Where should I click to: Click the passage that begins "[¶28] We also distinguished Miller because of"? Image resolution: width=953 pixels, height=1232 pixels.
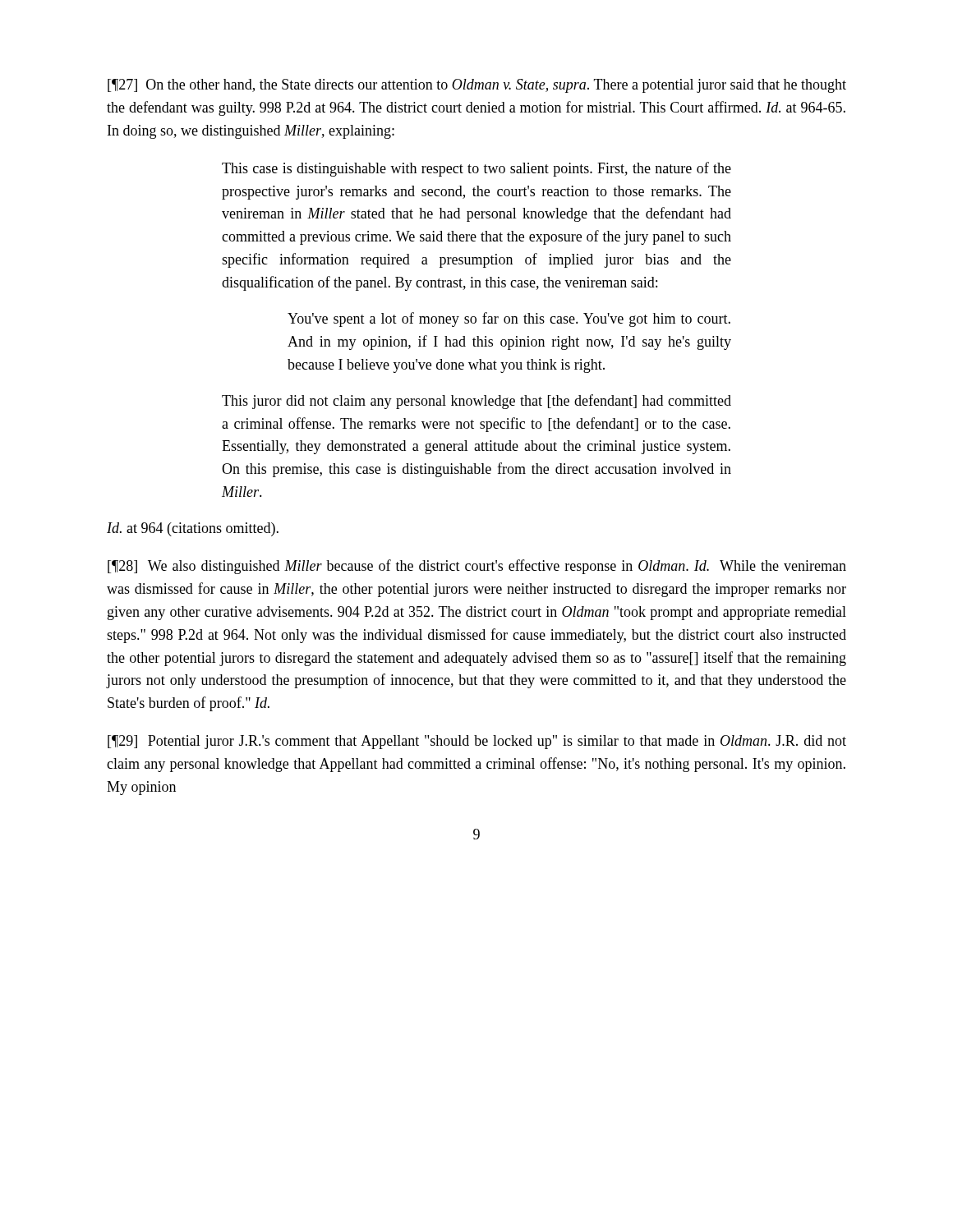(476, 635)
